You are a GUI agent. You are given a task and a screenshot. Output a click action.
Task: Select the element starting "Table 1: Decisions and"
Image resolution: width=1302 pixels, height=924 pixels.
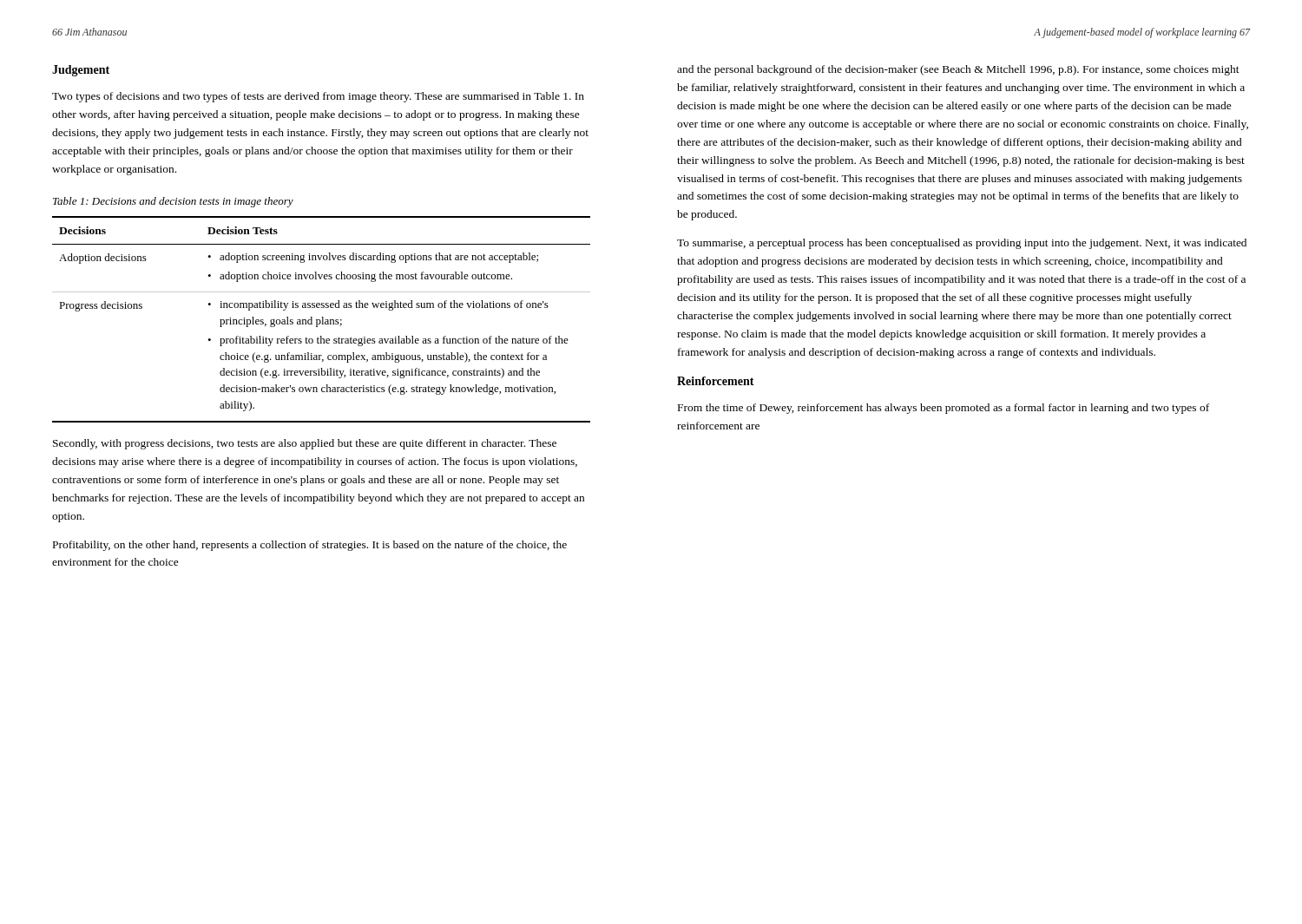tap(173, 201)
